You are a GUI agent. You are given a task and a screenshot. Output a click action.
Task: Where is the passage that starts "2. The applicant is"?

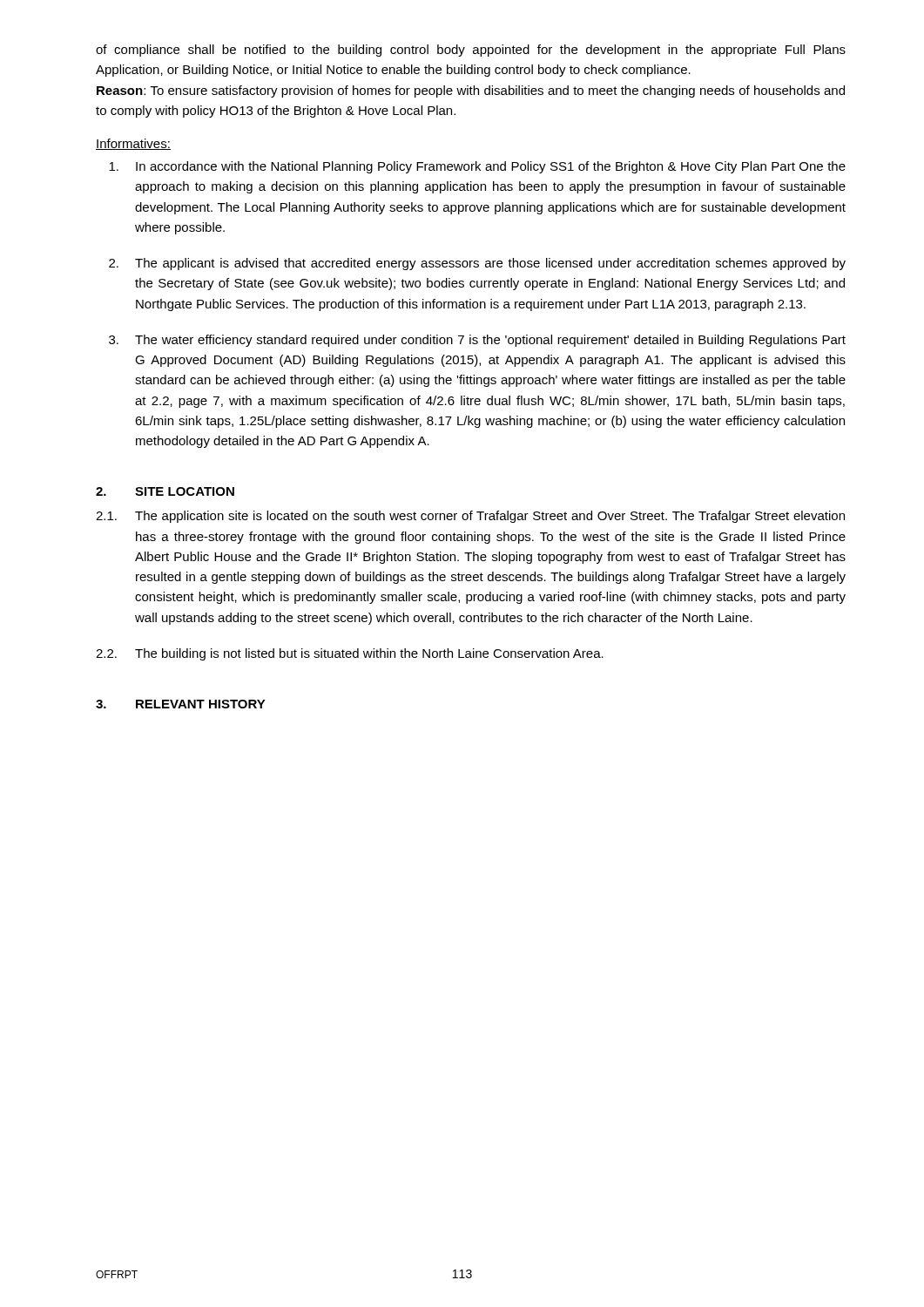click(471, 283)
